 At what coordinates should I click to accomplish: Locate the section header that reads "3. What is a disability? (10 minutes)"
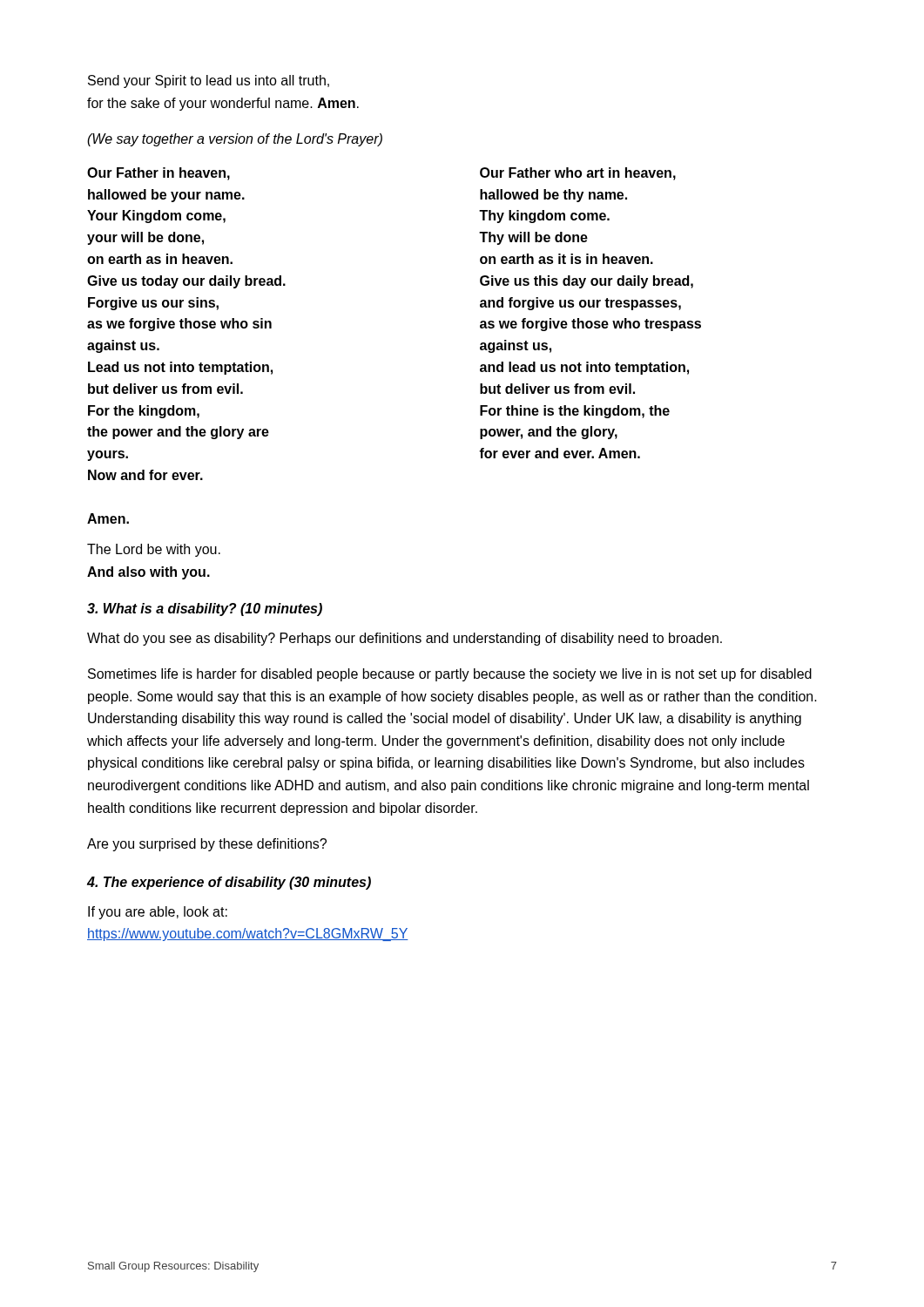205,608
